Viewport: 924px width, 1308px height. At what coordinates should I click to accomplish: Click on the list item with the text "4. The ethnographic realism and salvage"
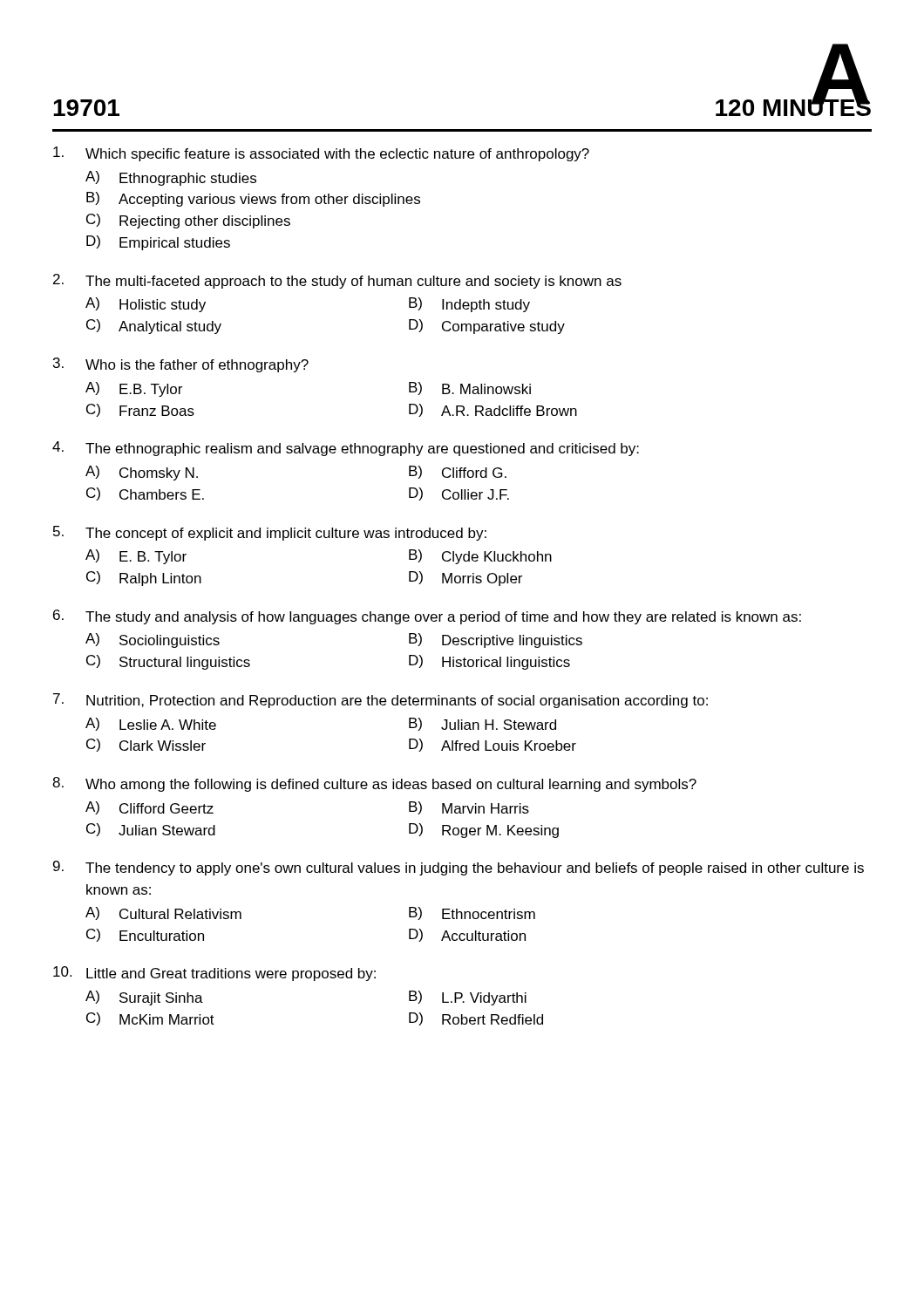[462, 472]
